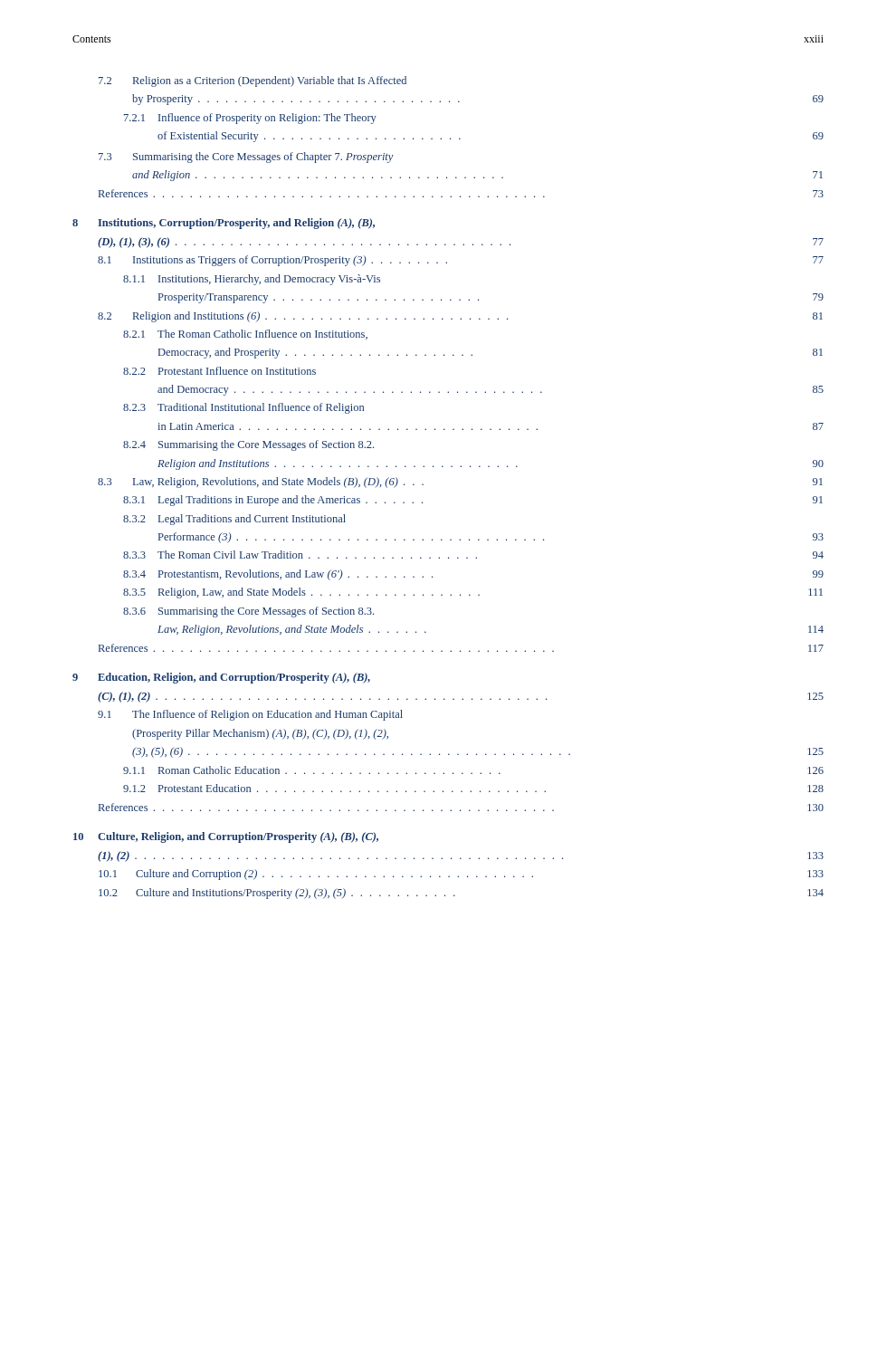896x1358 pixels.
Task: Click on the list item with the text "8.3.3 The Roman Civil"
Action: click(473, 556)
